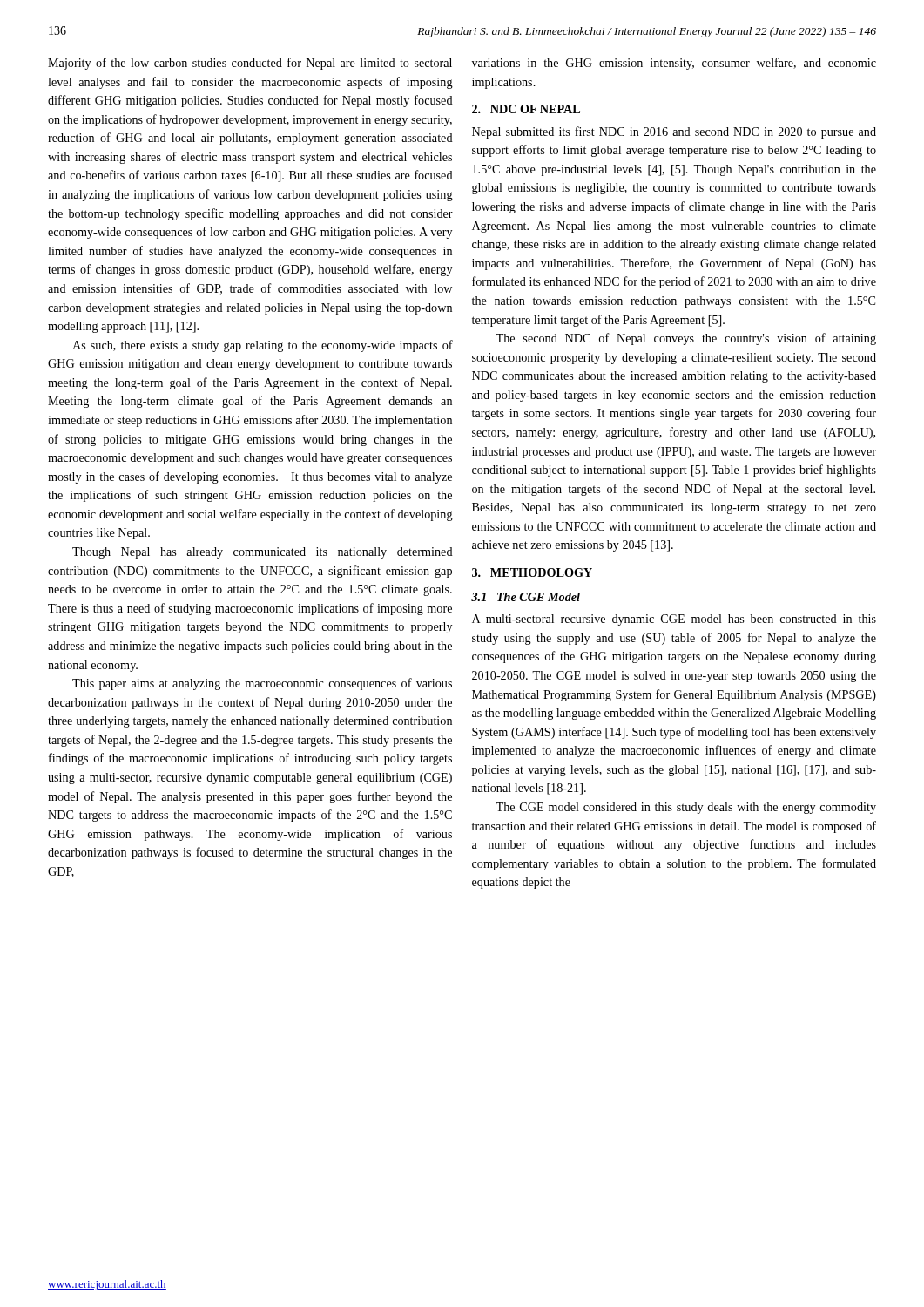Locate the text block that reads "Nepal submitted its first NDC in 2016"
Screen dimensions: 1307x924
(x=674, y=226)
